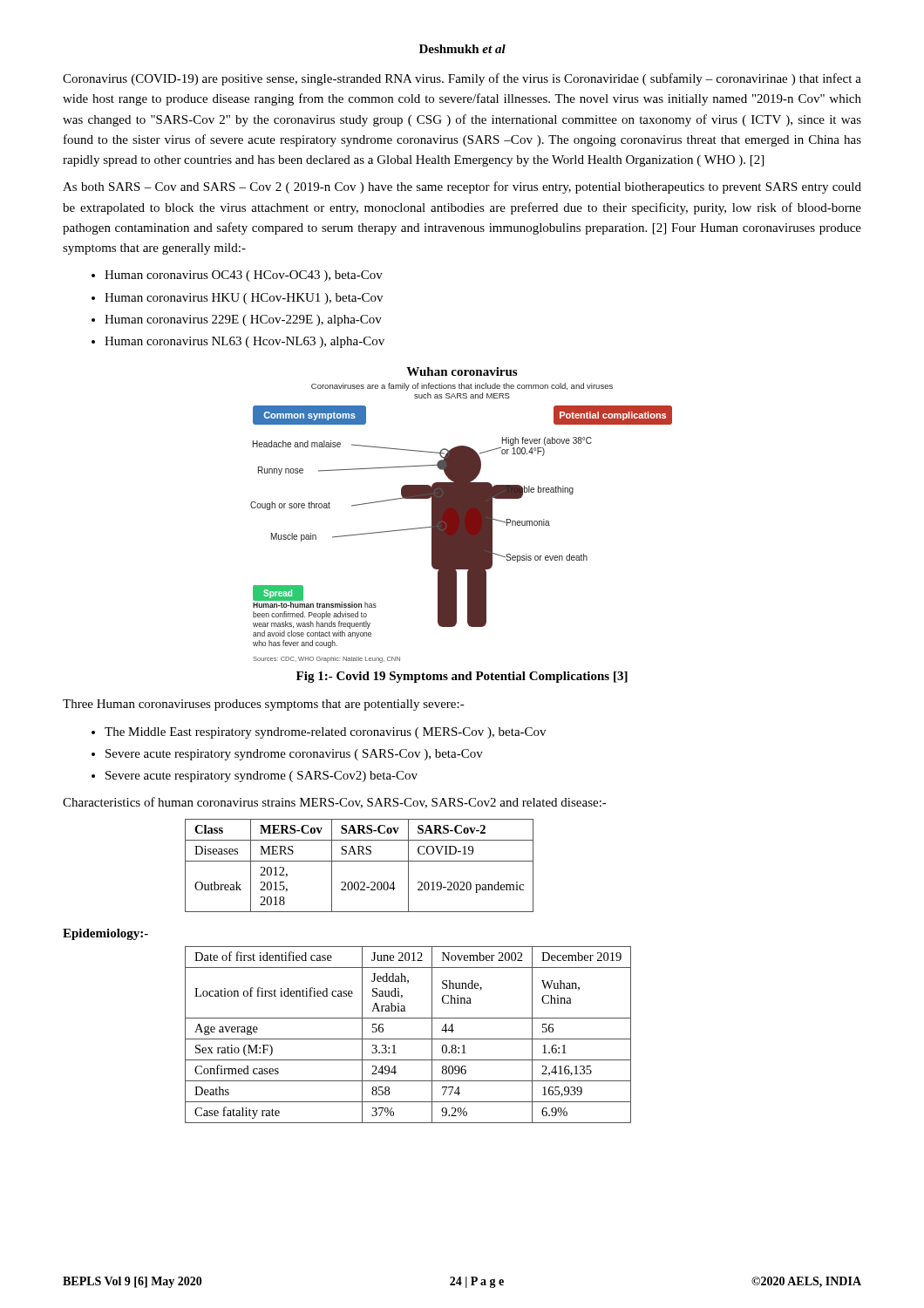Click the passage that begins "Three Human coronaviruses"
This screenshot has width=924, height=1308.
pyautogui.click(x=264, y=704)
